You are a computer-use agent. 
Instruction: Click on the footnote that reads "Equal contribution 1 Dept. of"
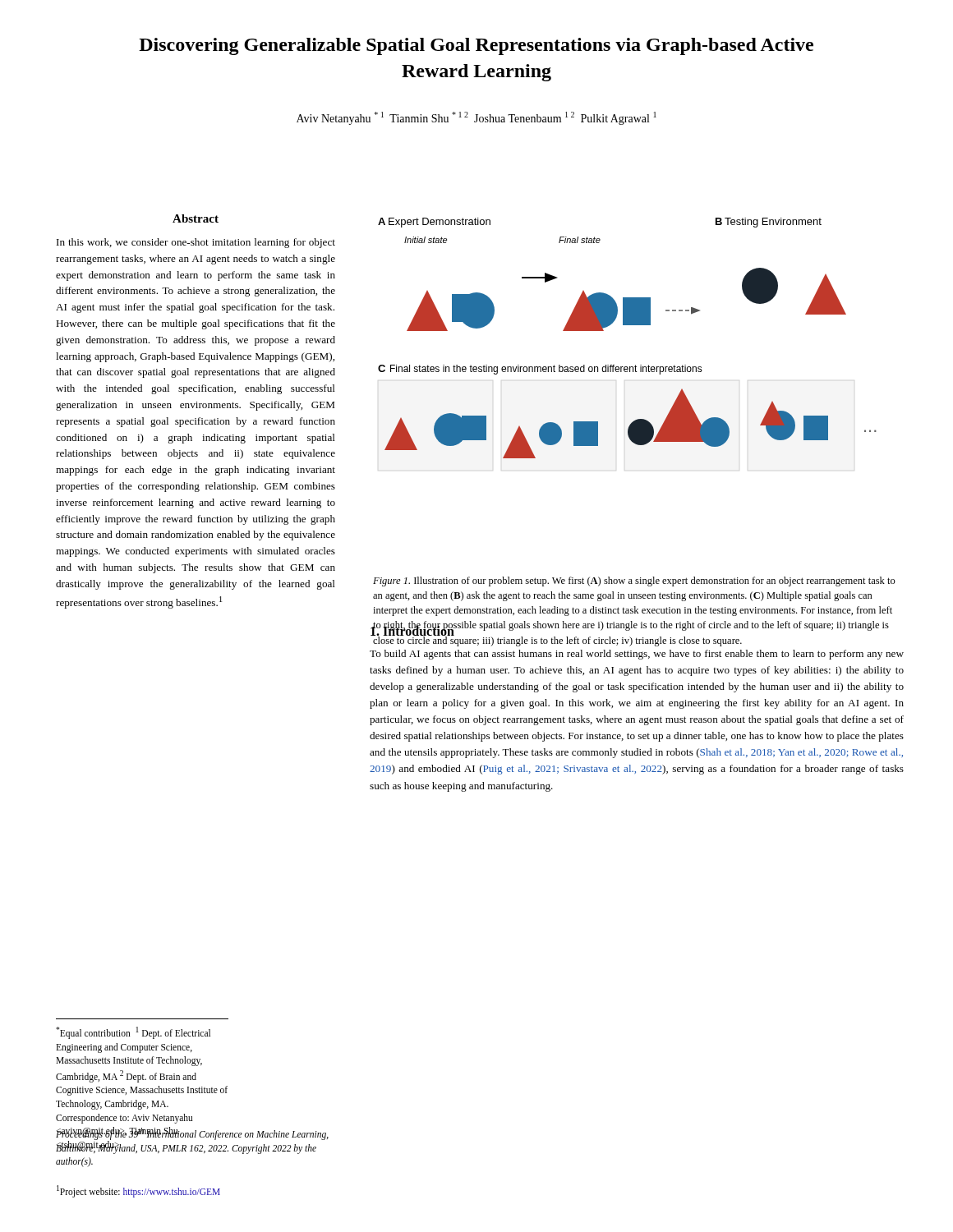pos(142,1087)
